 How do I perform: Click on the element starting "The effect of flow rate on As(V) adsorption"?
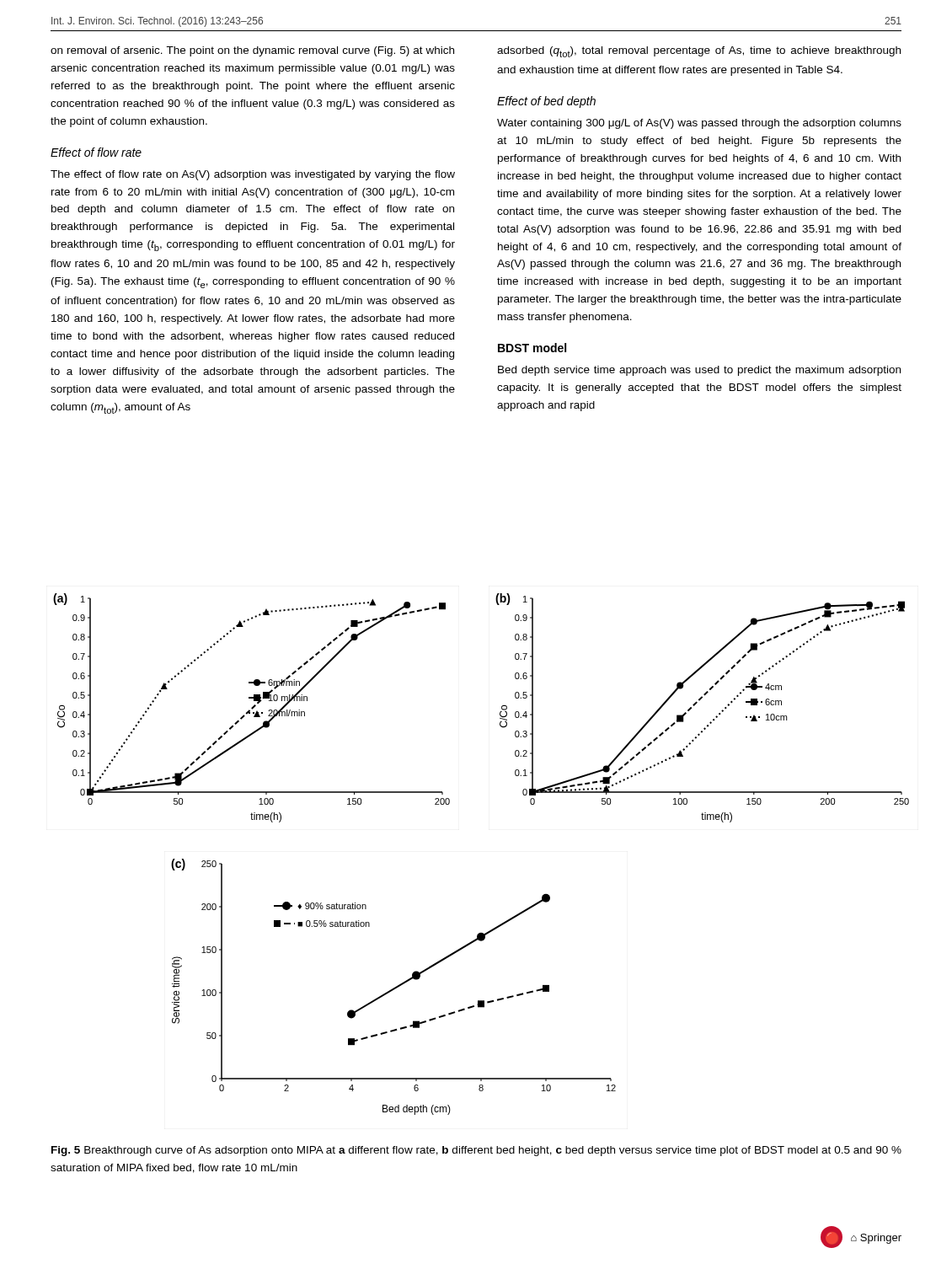pyautogui.click(x=253, y=292)
